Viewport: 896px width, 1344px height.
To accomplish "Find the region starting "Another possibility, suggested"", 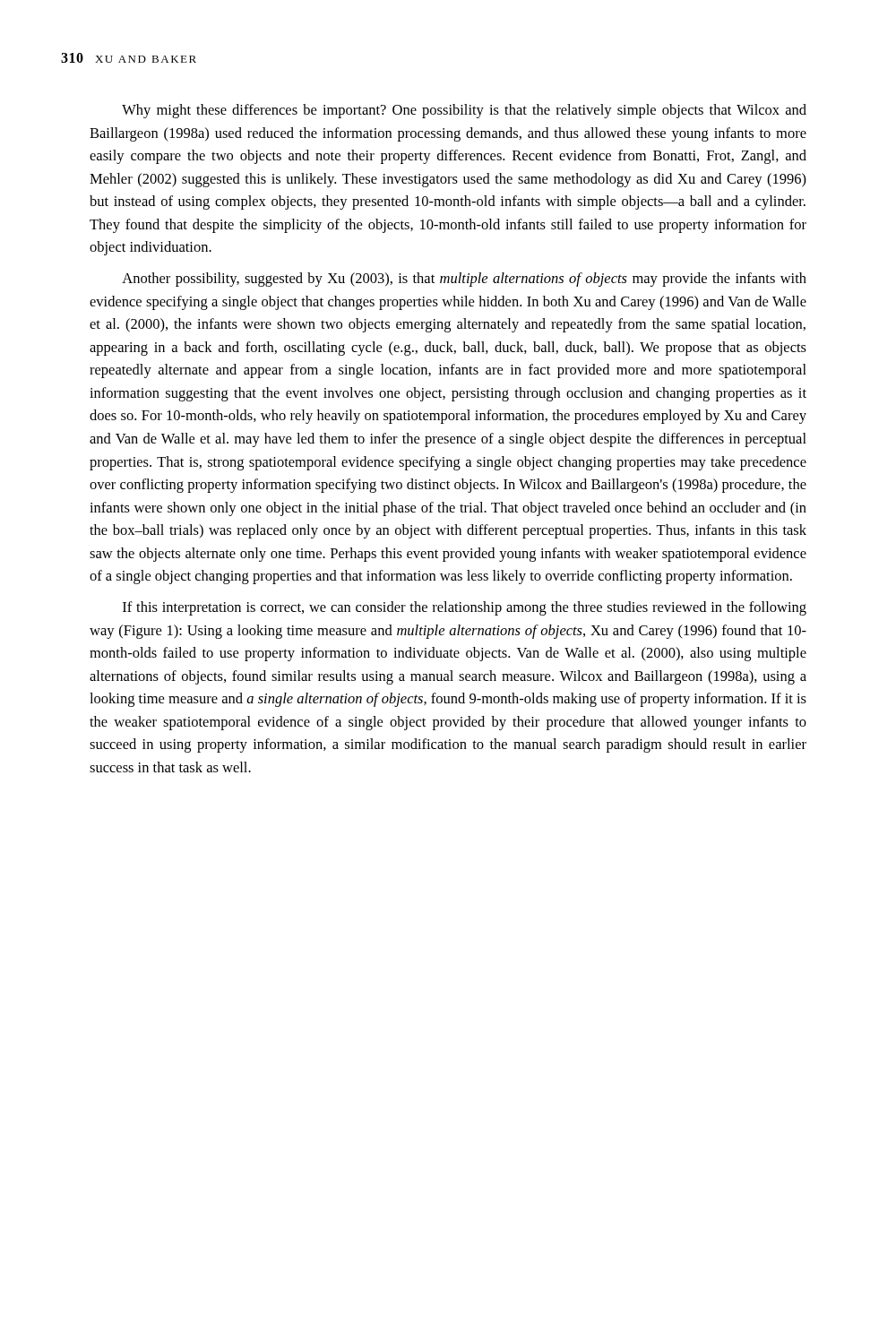I will (x=448, y=427).
